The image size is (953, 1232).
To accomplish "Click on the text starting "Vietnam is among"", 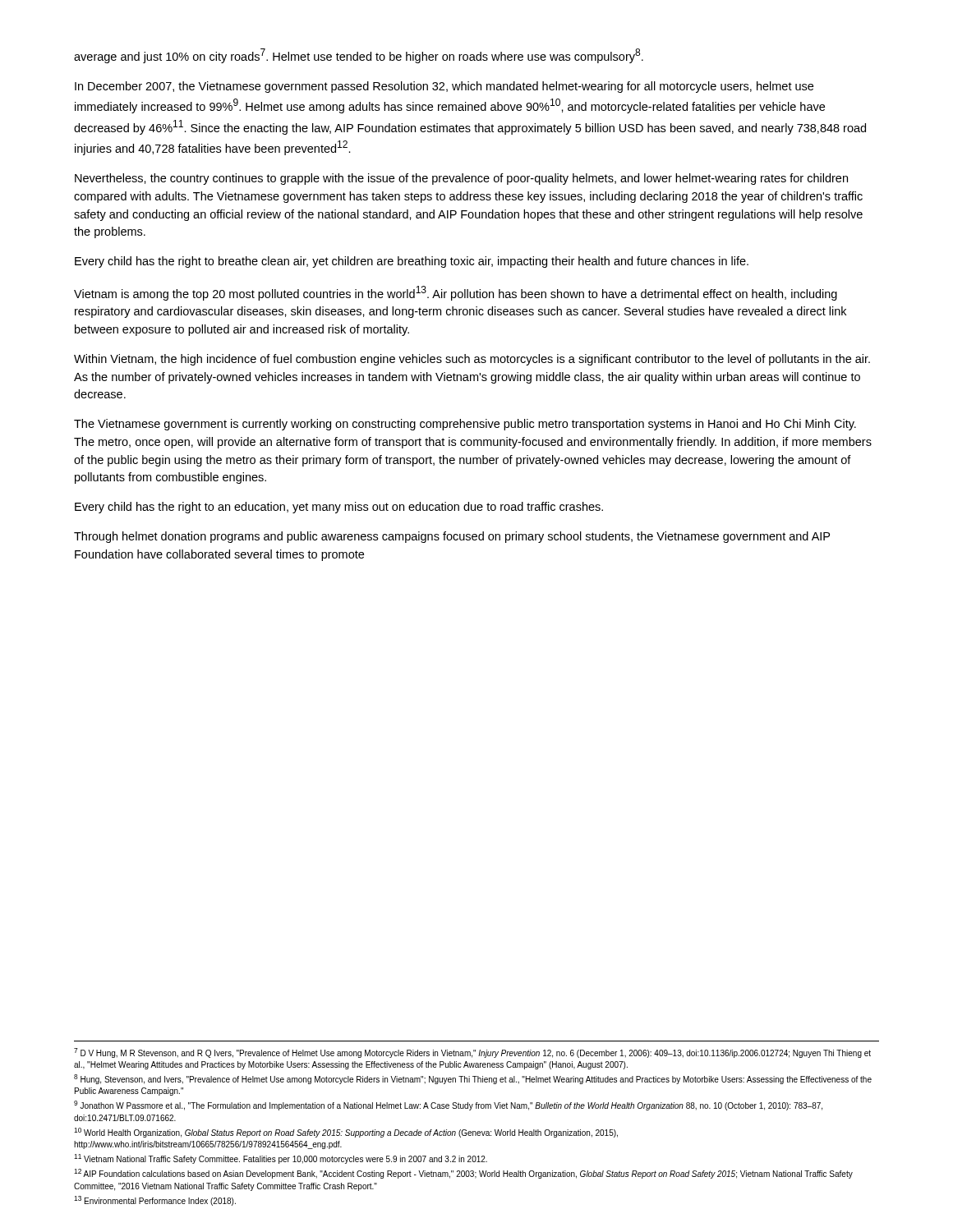I will 460,310.
